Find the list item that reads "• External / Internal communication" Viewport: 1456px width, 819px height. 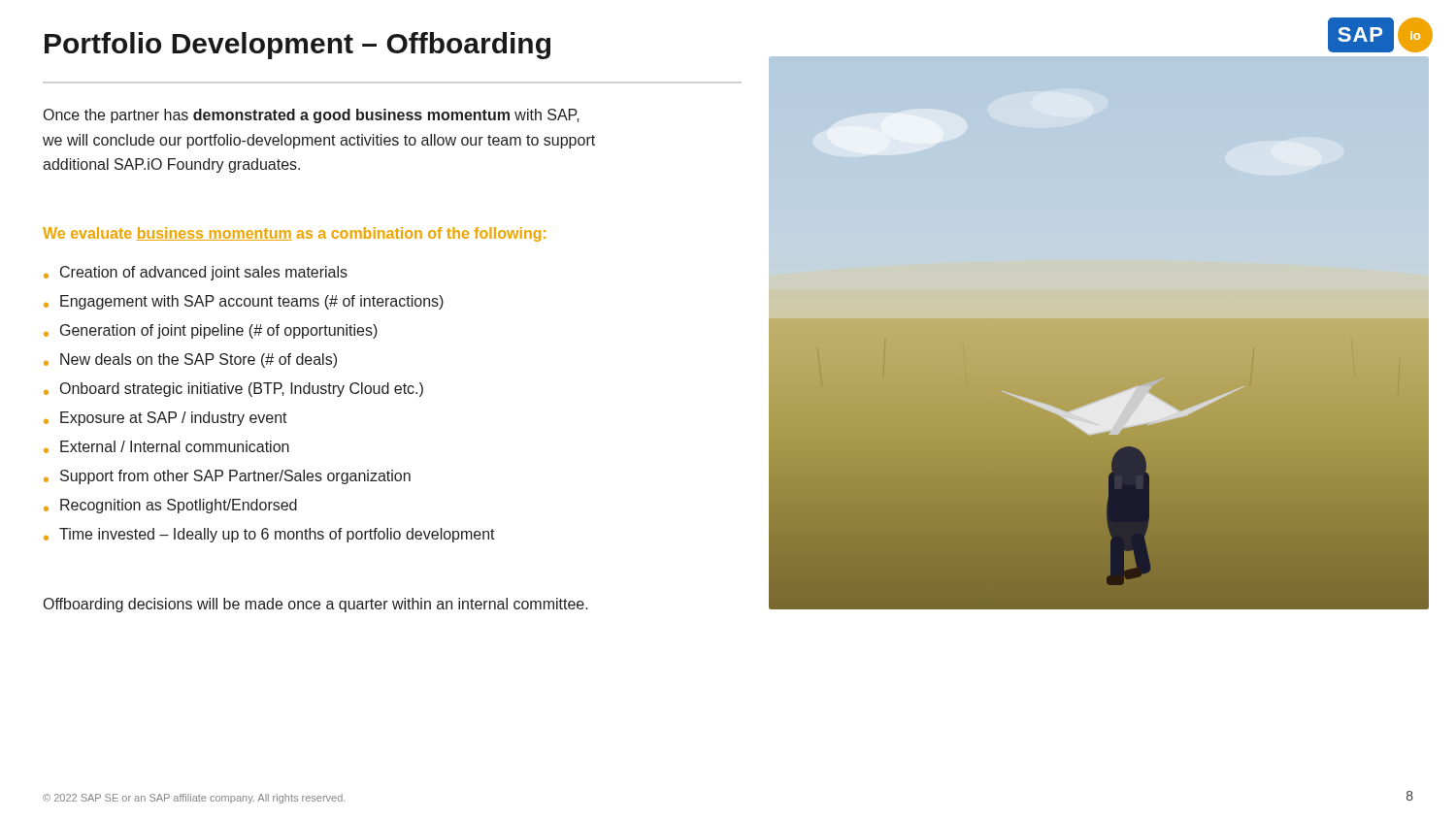coord(166,450)
